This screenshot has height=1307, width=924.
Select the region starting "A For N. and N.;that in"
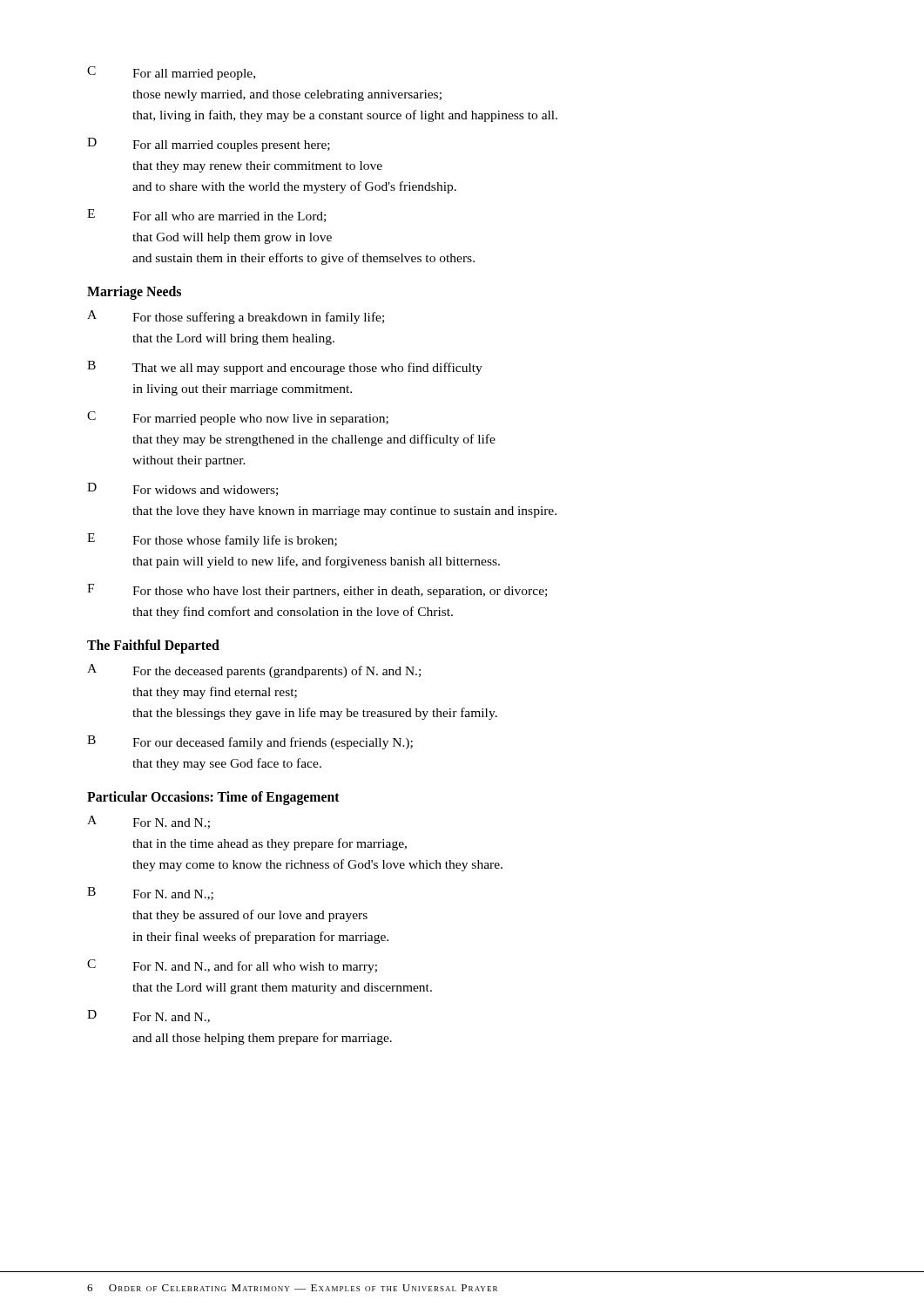click(x=148, y=822)
